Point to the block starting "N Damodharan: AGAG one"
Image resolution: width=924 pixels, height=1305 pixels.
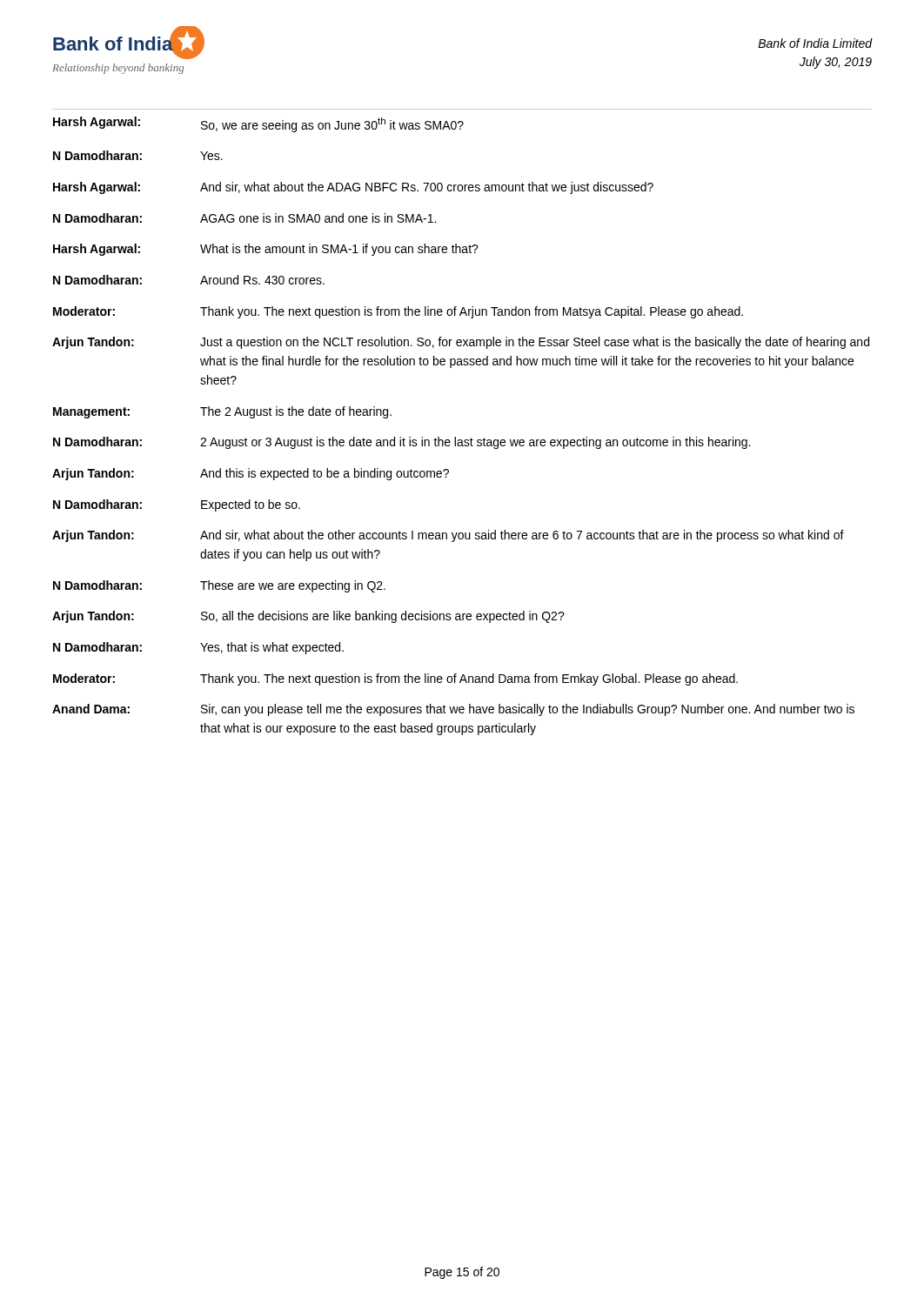click(x=244, y=218)
